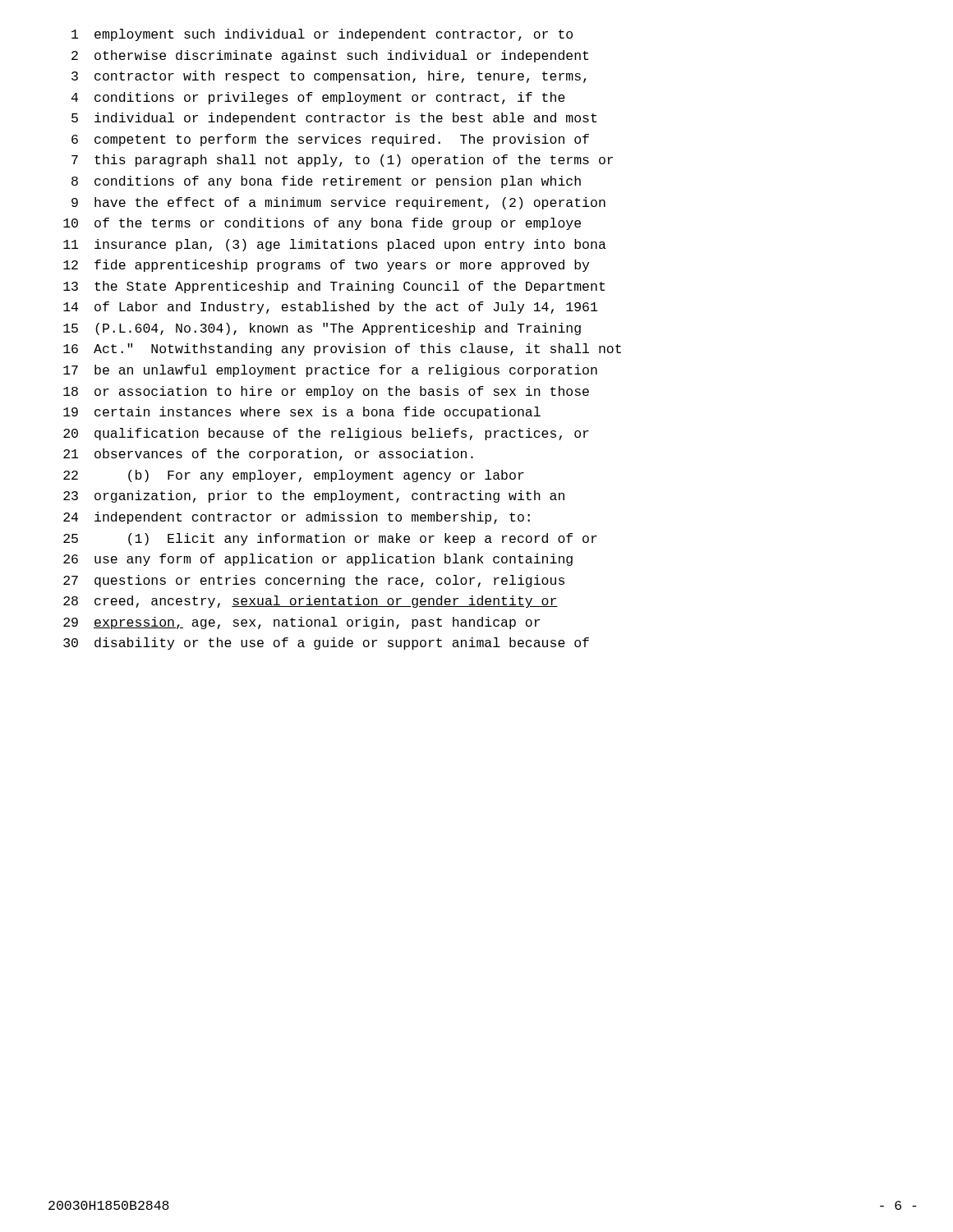Viewport: 953px width, 1232px height.
Task: Locate the list item containing "28creed, ancestry, sexual orientation"
Action: pos(302,602)
